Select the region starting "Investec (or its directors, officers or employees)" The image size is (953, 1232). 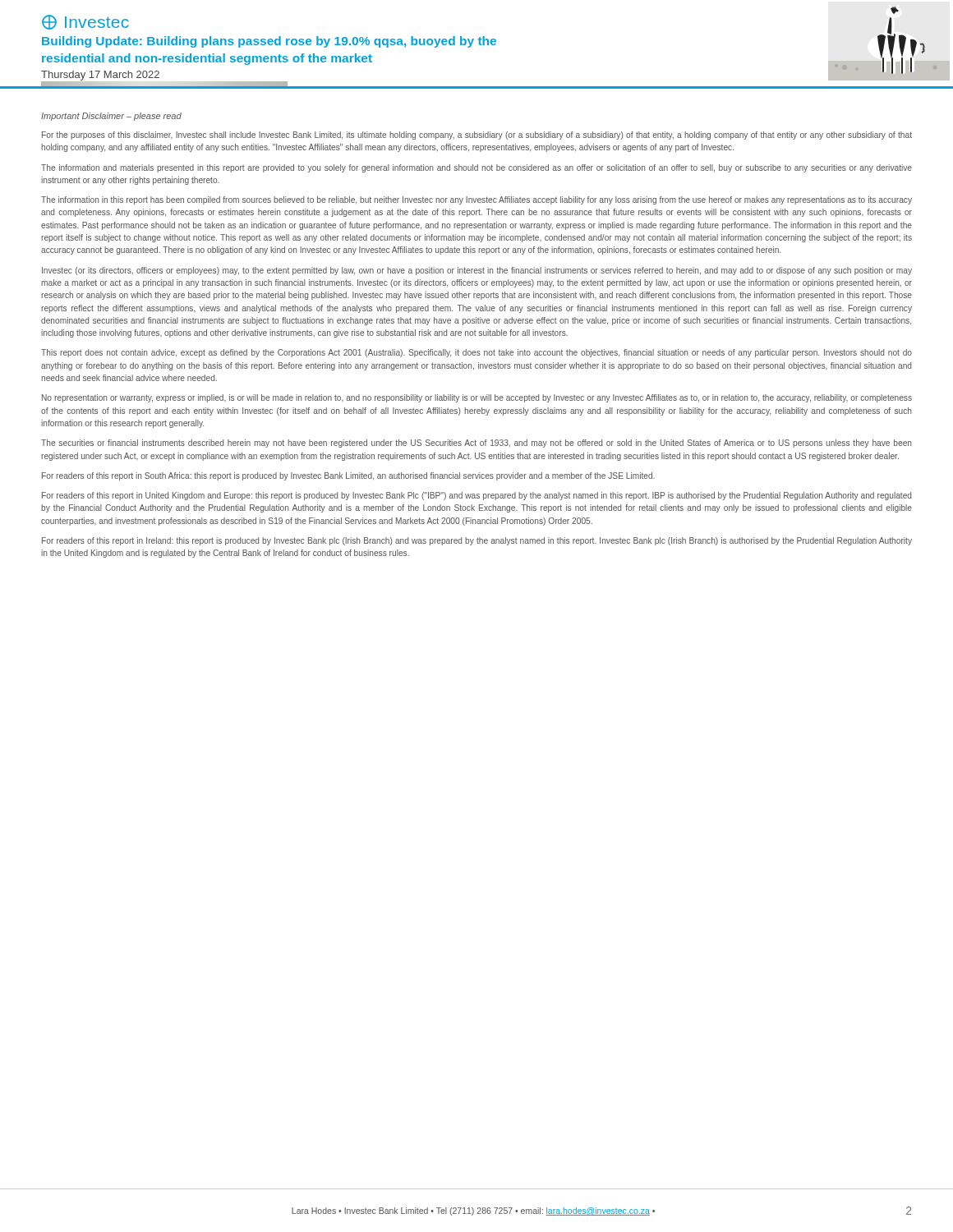476,302
